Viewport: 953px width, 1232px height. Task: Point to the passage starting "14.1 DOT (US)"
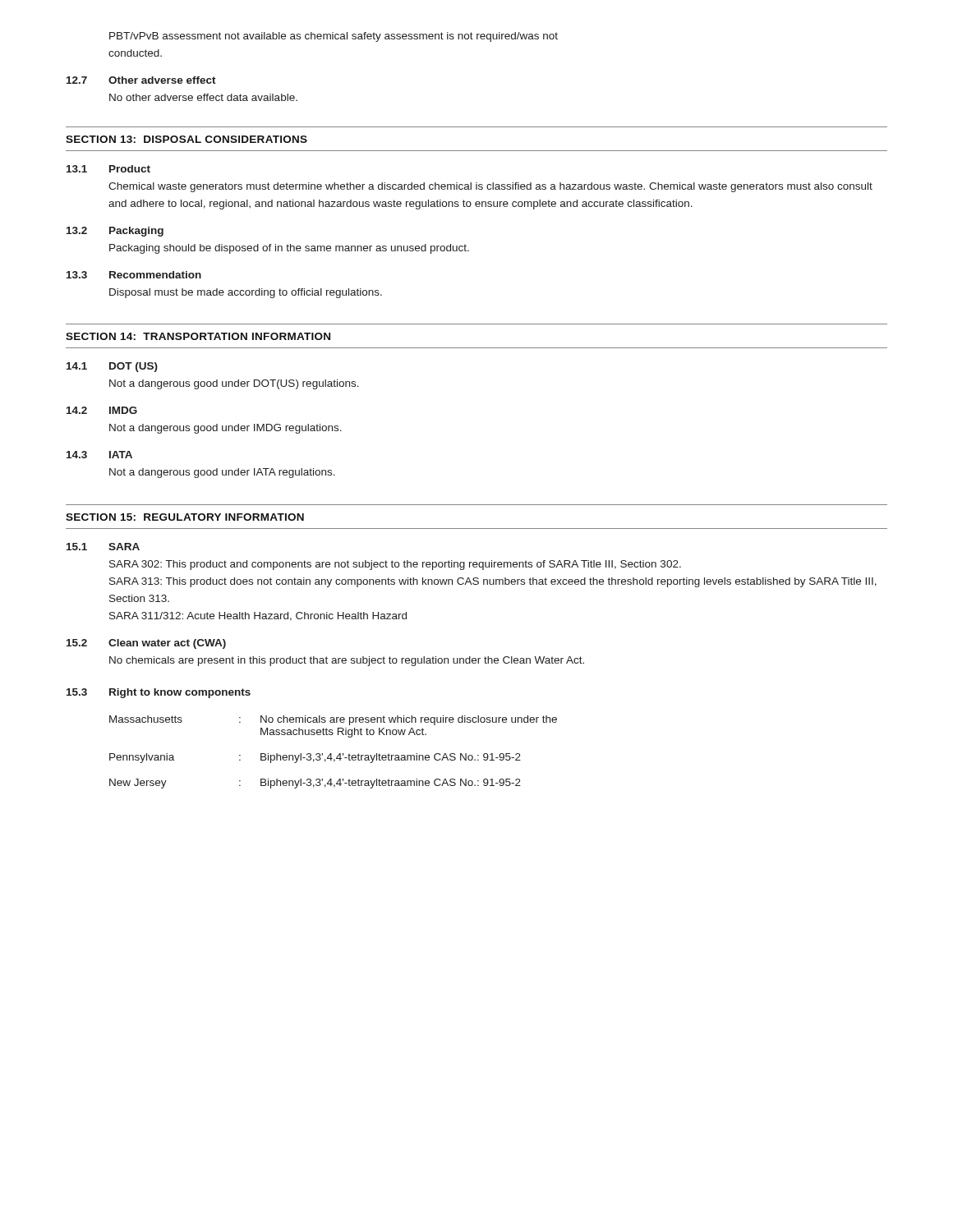[112, 367]
